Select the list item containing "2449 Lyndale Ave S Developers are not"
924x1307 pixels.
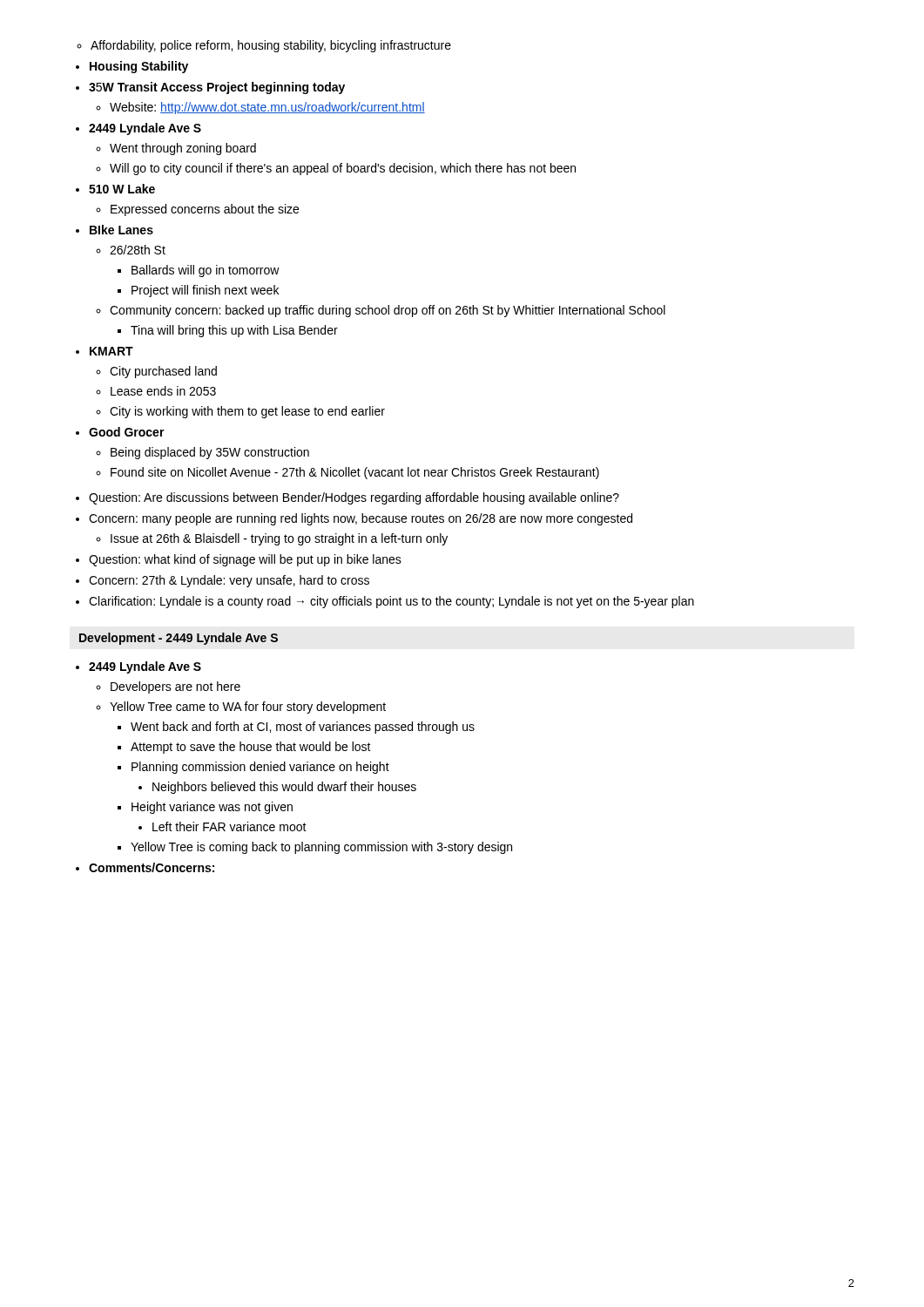click(x=138, y=667)
